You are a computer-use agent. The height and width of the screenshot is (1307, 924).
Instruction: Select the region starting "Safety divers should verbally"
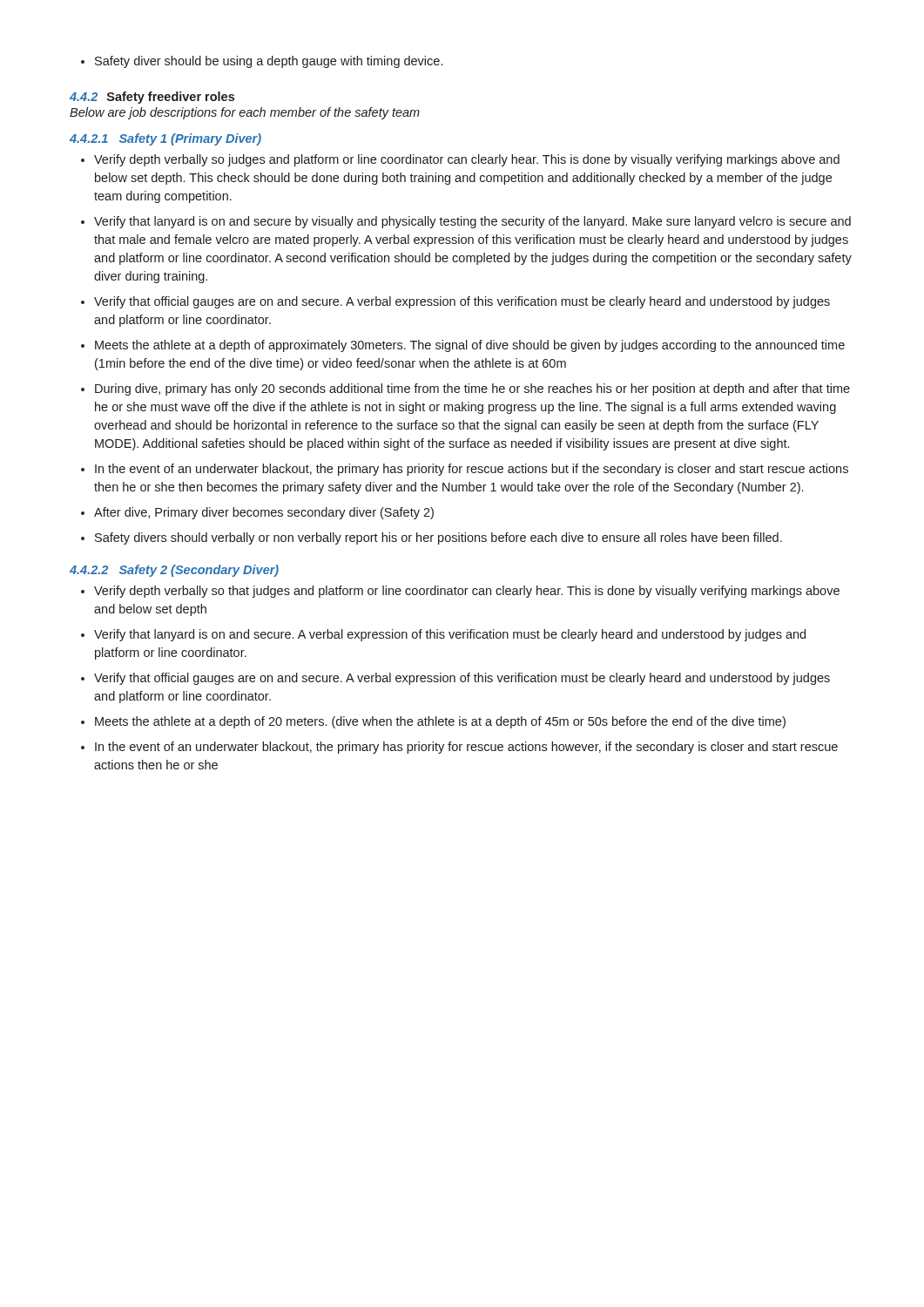tap(474, 538)
